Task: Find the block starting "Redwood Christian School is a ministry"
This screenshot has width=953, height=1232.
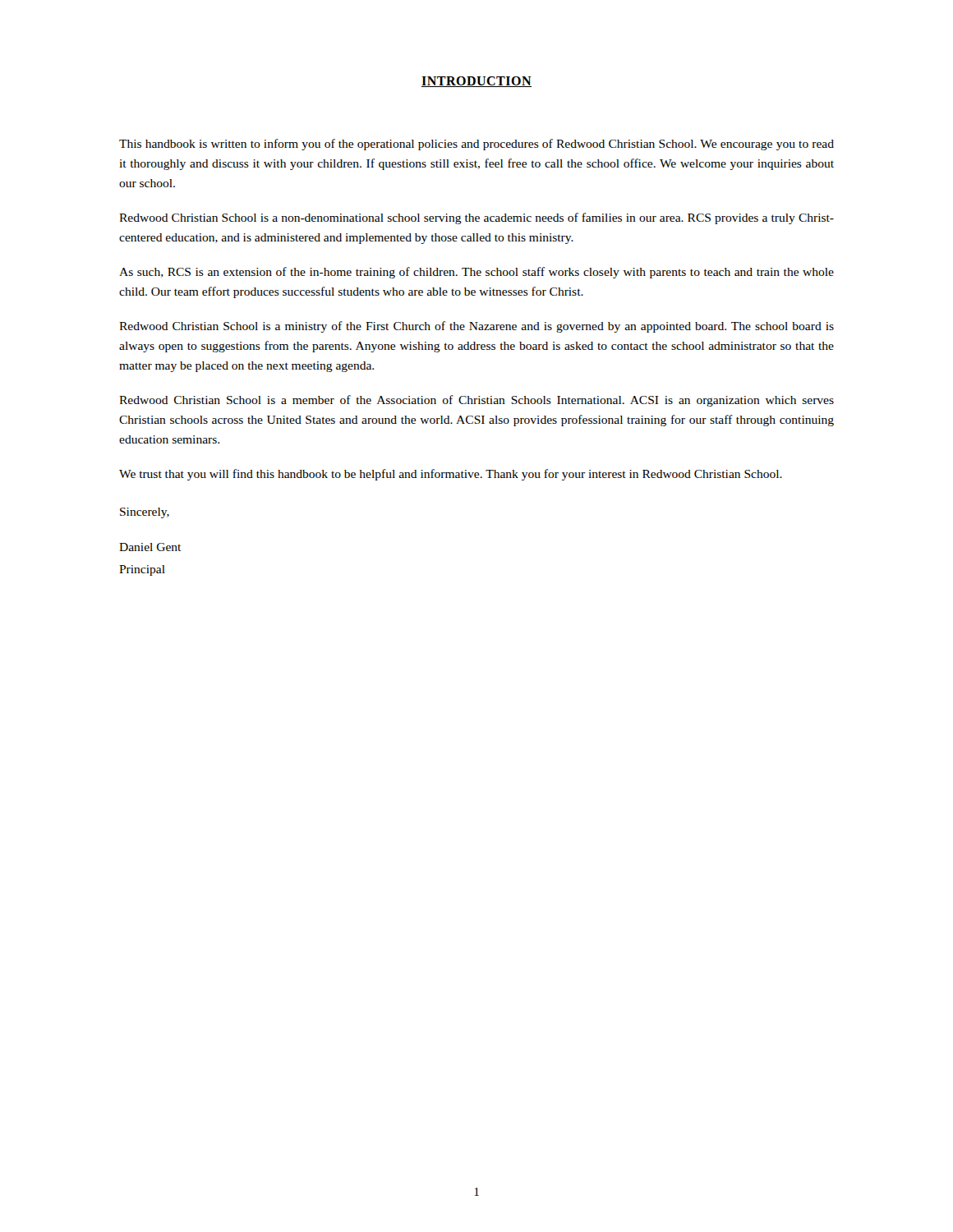Action: point(476,345)
